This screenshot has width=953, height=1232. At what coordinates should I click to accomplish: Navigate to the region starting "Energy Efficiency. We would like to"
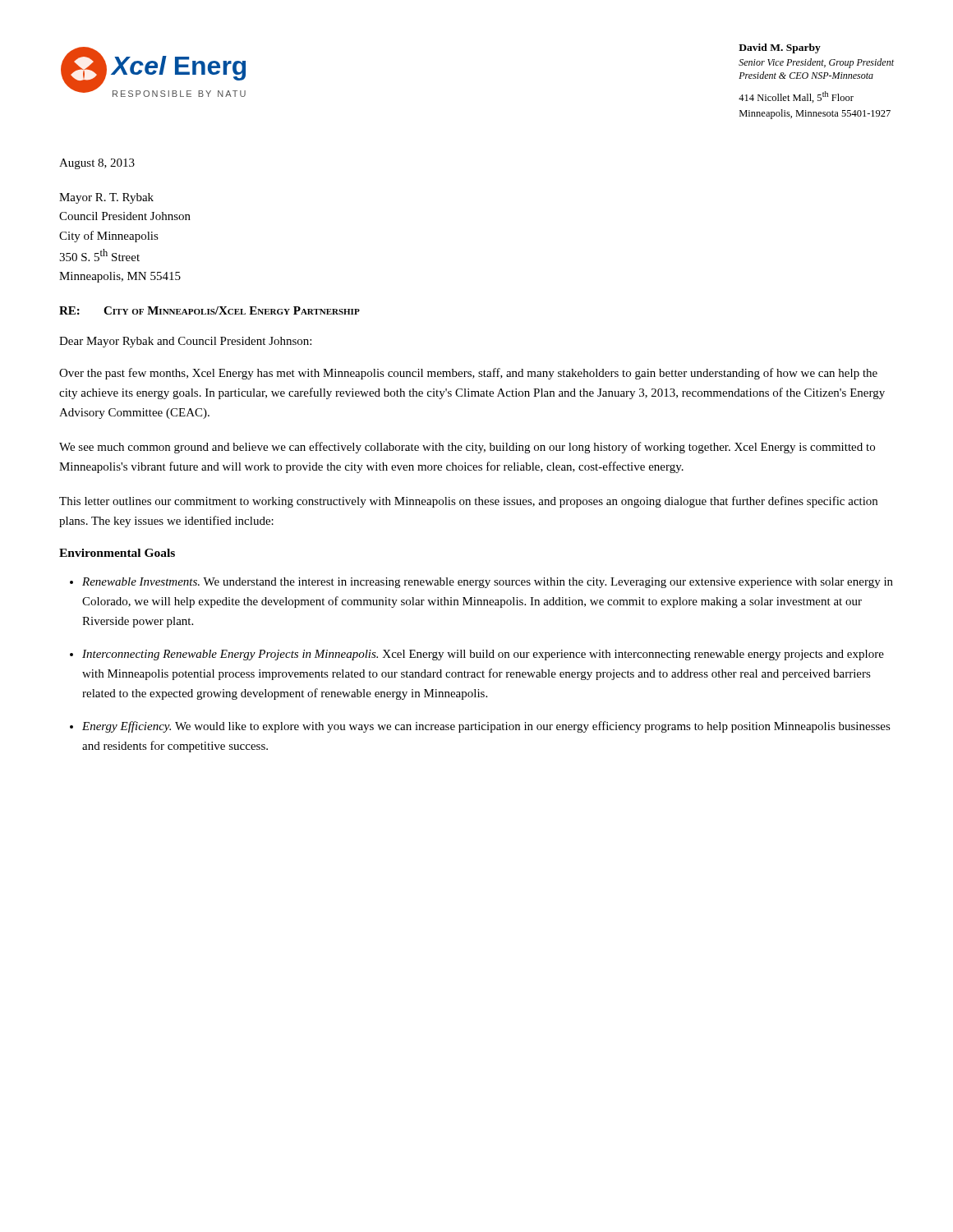(x=486, y=736)
